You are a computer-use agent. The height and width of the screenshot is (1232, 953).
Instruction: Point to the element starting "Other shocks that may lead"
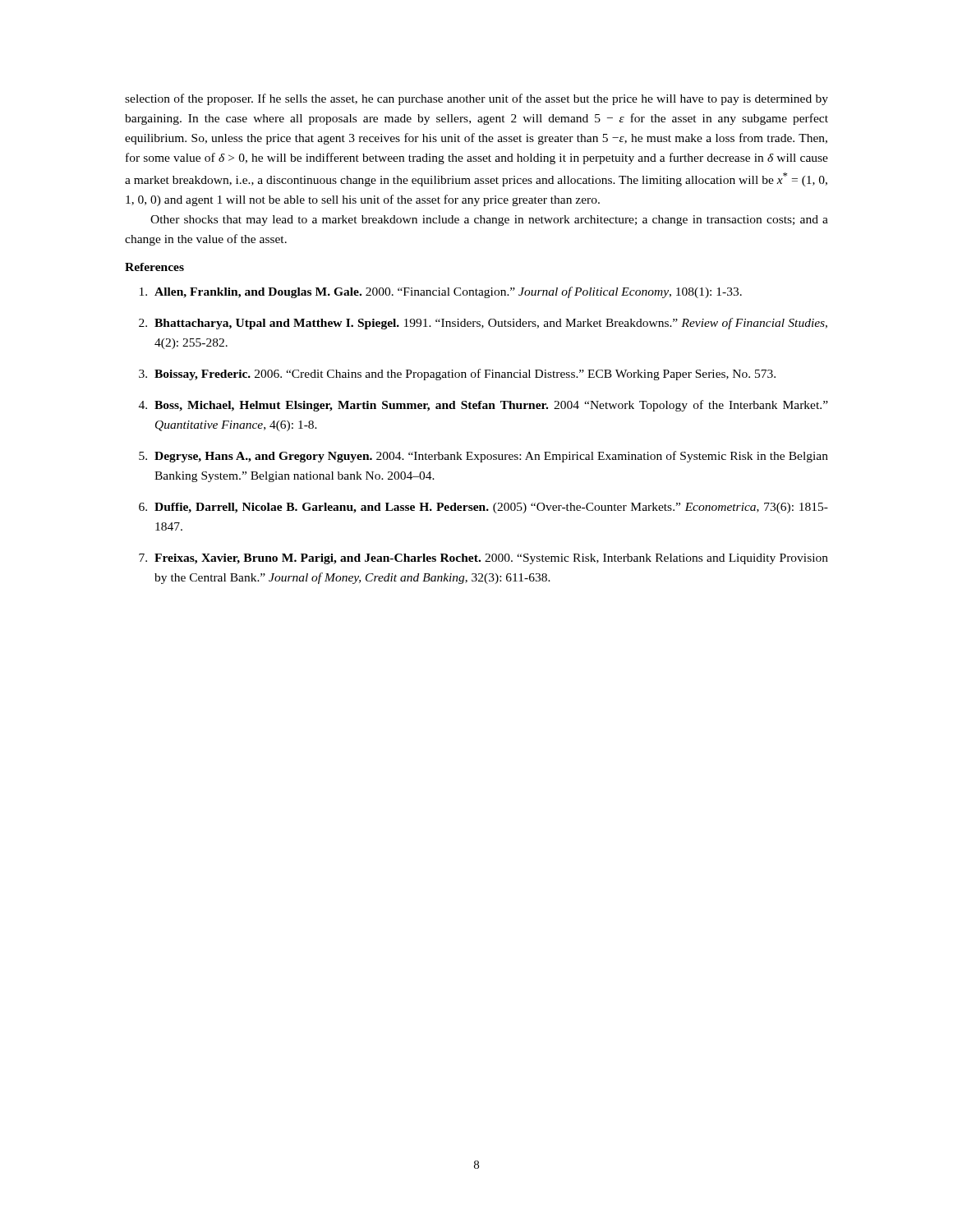point(476,229)
